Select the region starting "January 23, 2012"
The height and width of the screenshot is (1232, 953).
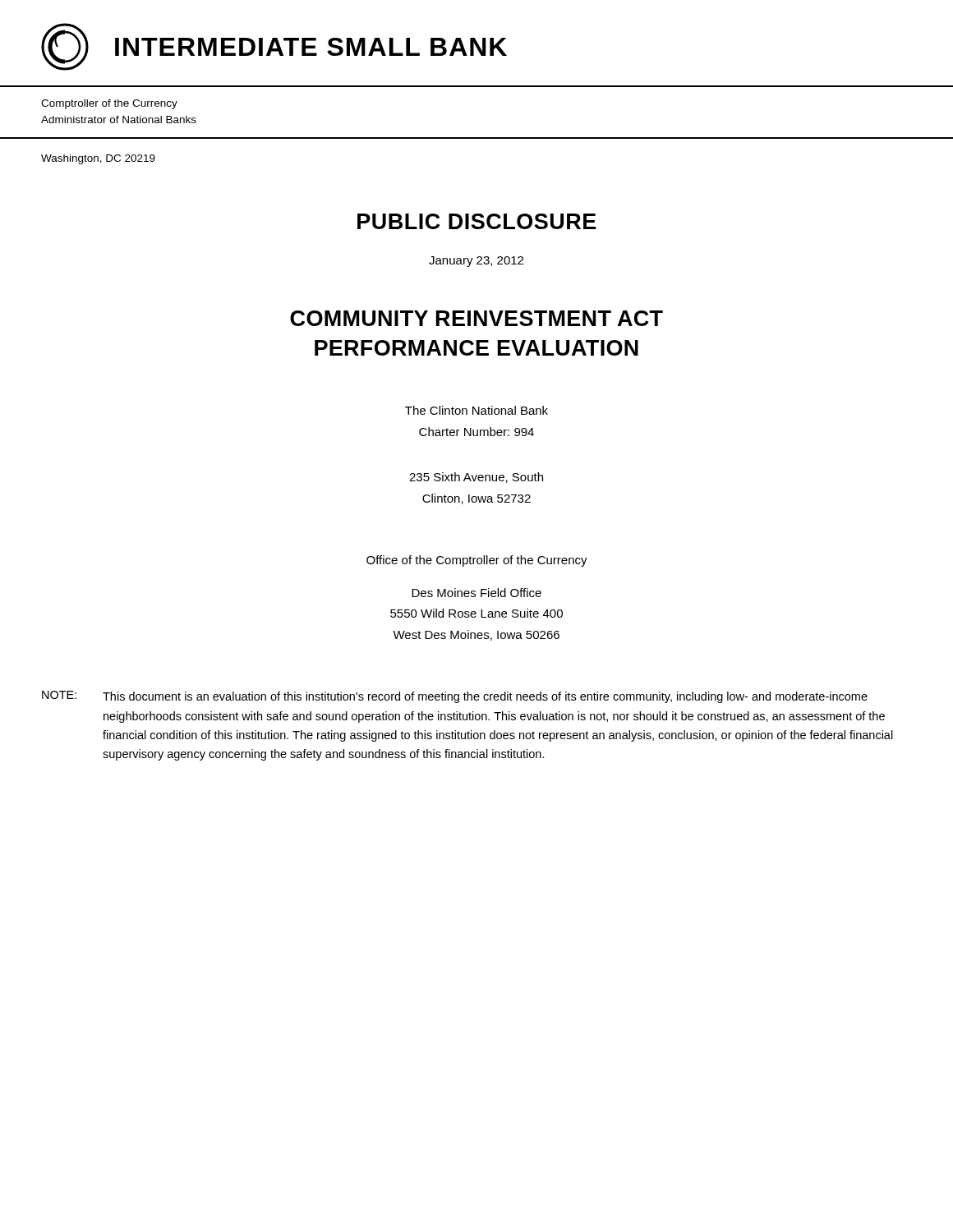coord(476,260)
